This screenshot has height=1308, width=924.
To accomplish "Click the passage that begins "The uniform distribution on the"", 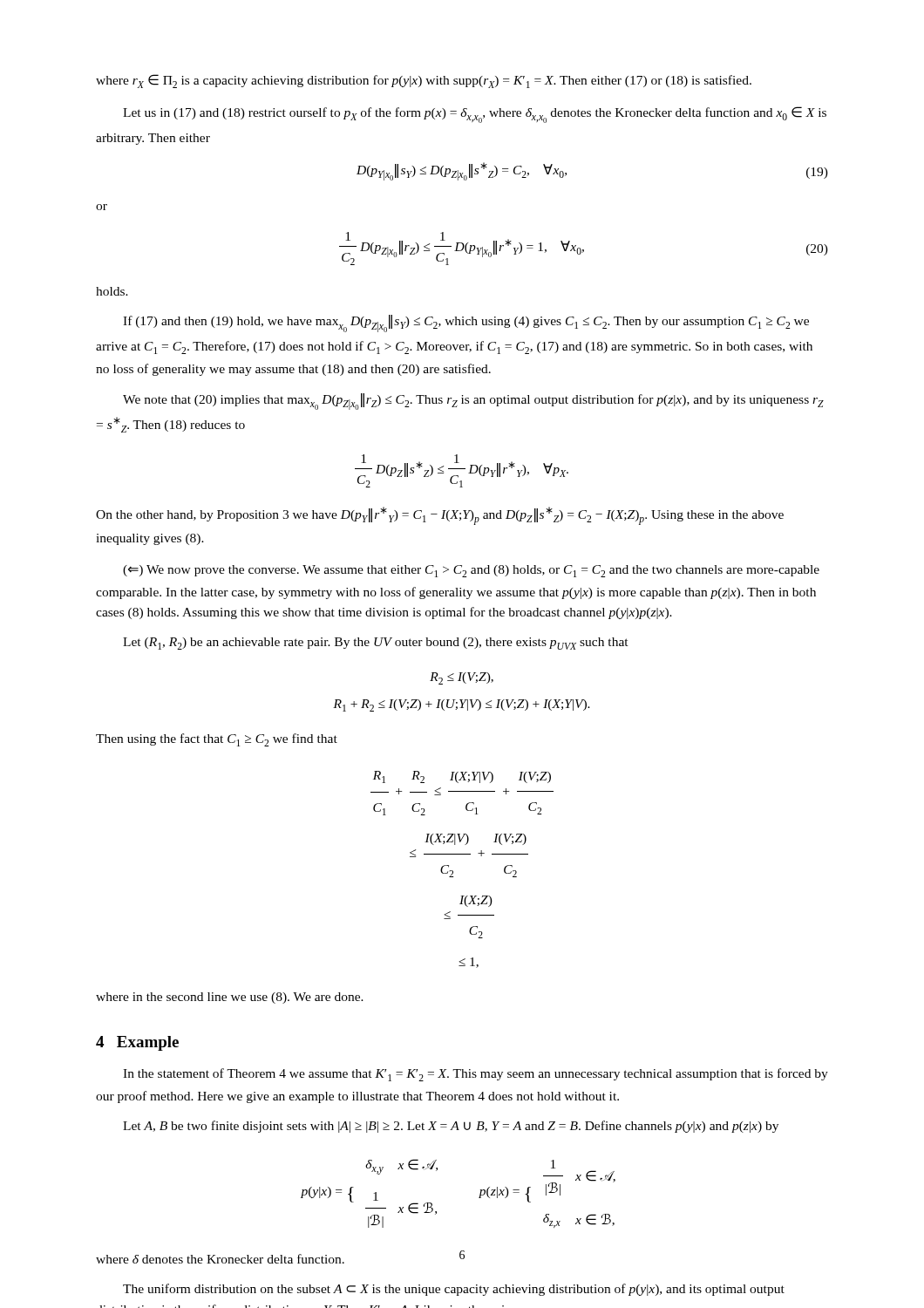I will coord(462,1293).
